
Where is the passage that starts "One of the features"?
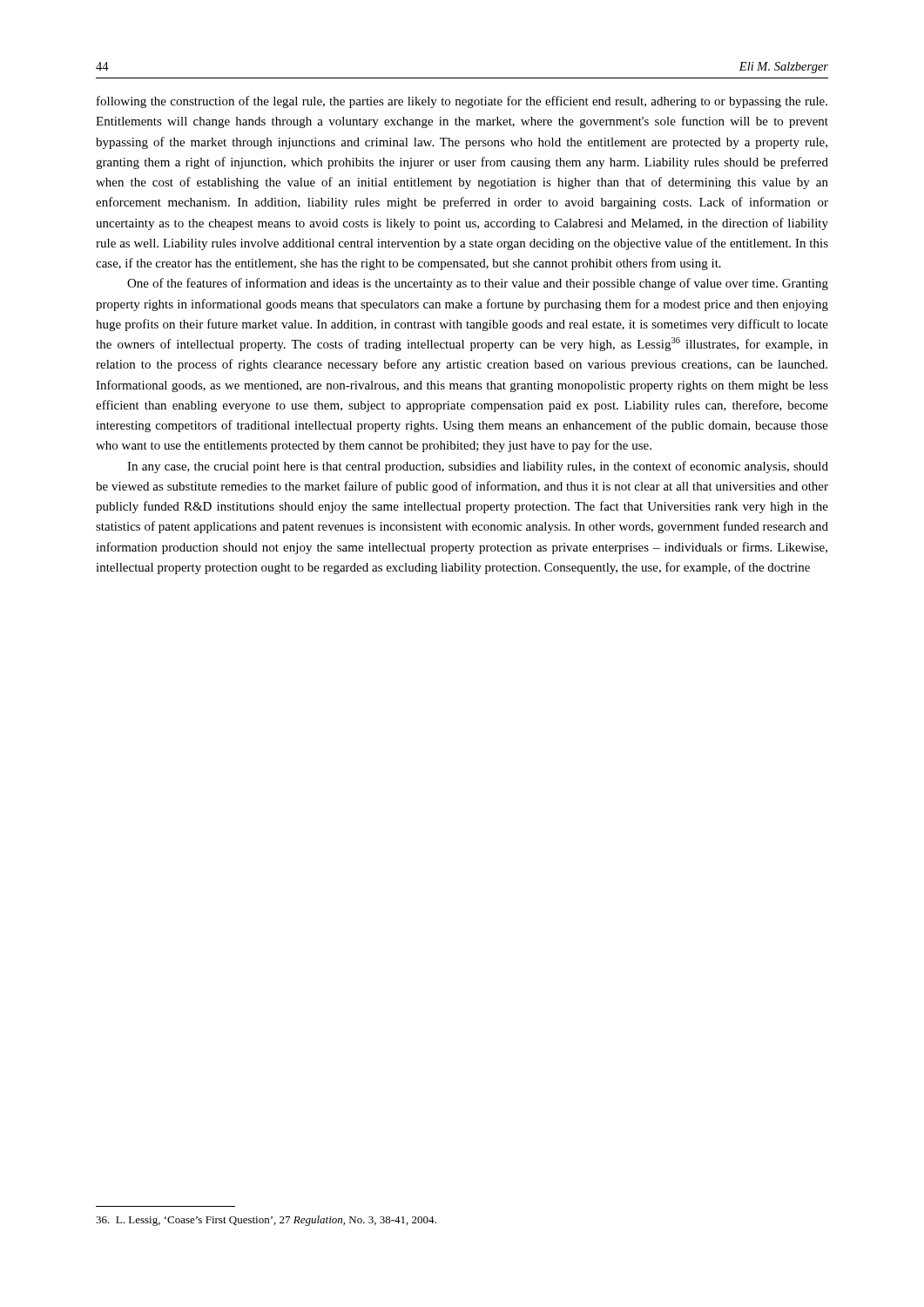462,365
